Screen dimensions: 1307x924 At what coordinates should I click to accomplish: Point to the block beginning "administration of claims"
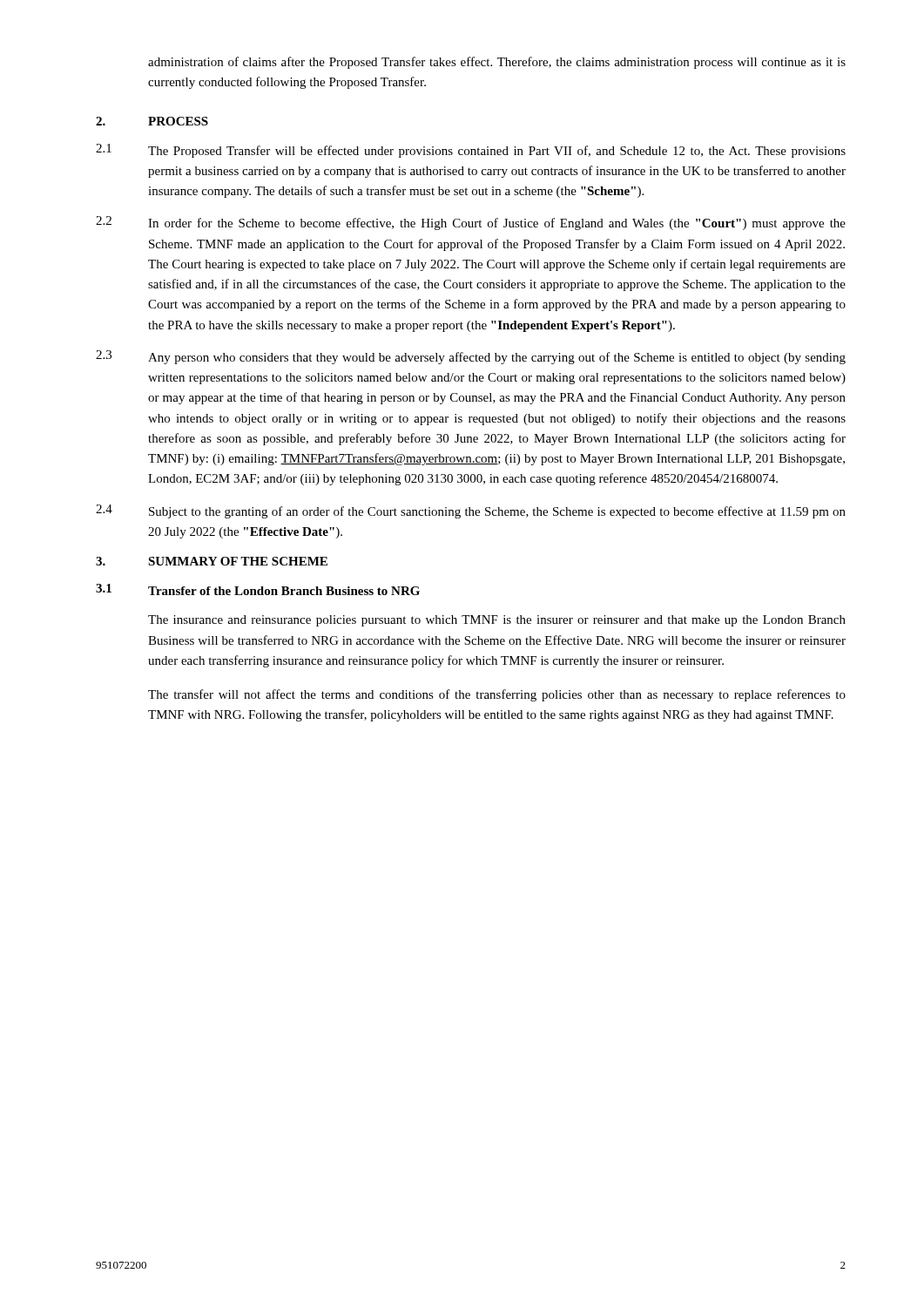(x=497, y=72)
